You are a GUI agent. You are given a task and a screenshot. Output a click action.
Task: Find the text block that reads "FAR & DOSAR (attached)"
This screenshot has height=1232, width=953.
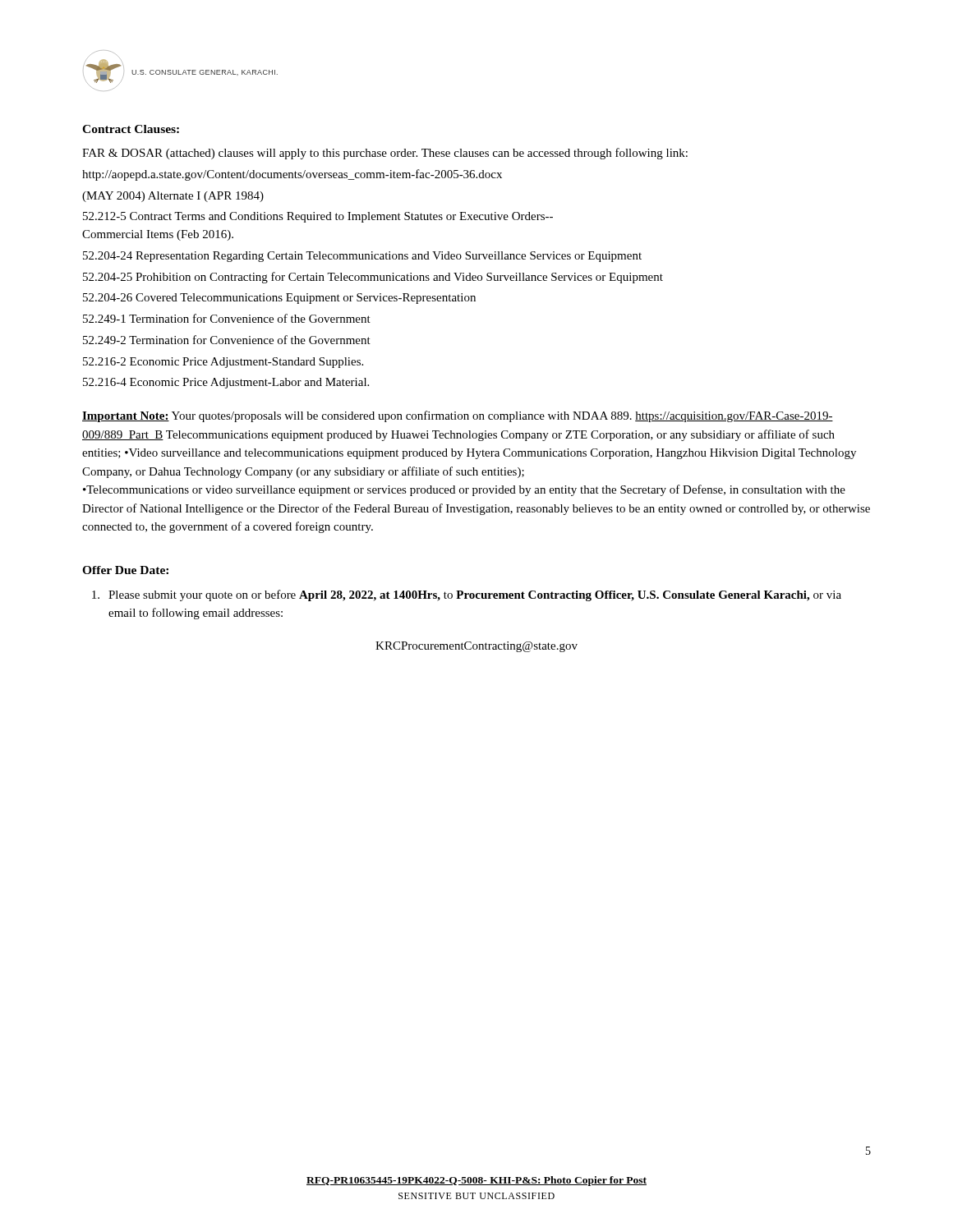pyautogui.click(x=476, y=268)
